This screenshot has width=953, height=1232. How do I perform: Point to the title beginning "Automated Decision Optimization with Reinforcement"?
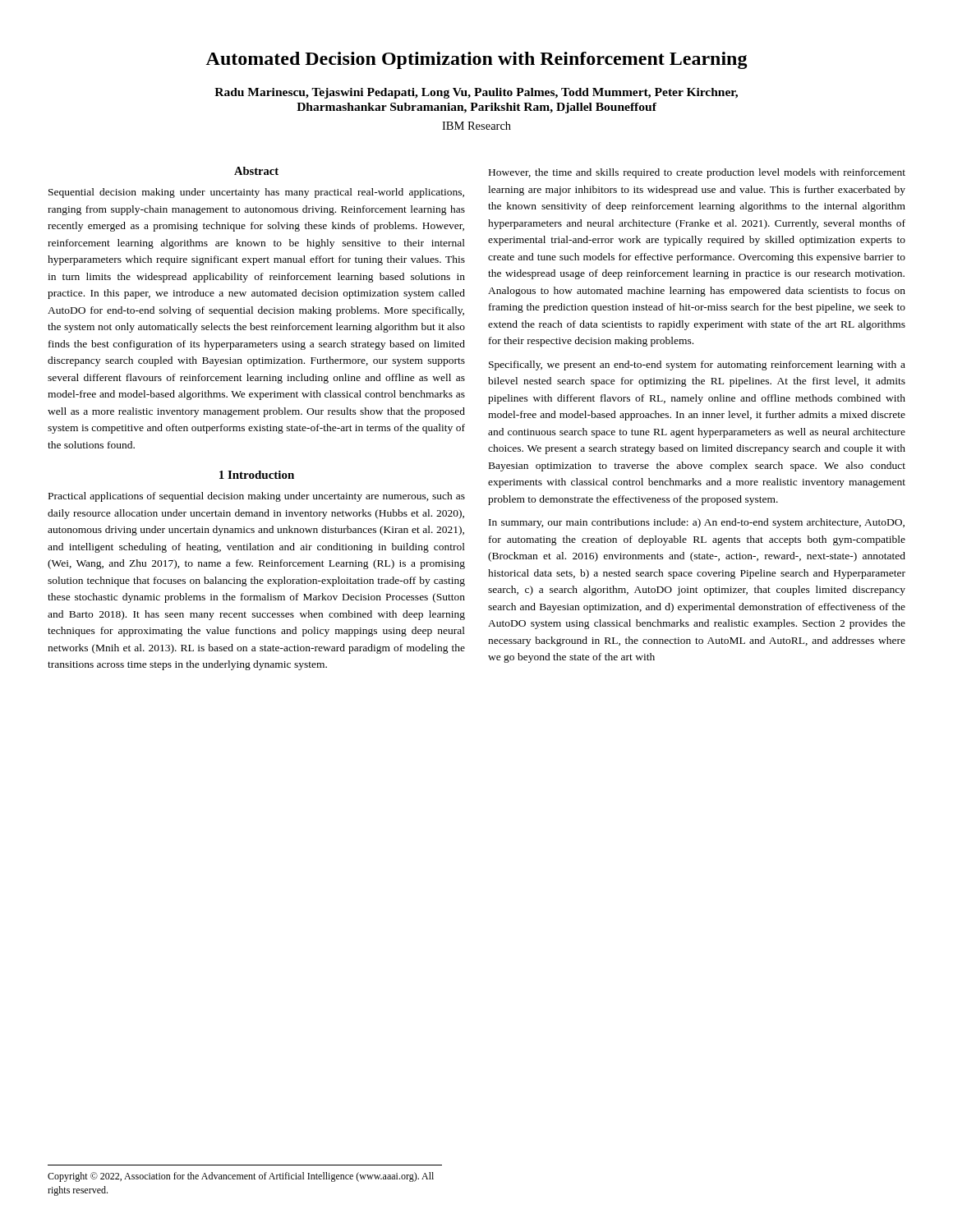point(476,58)
